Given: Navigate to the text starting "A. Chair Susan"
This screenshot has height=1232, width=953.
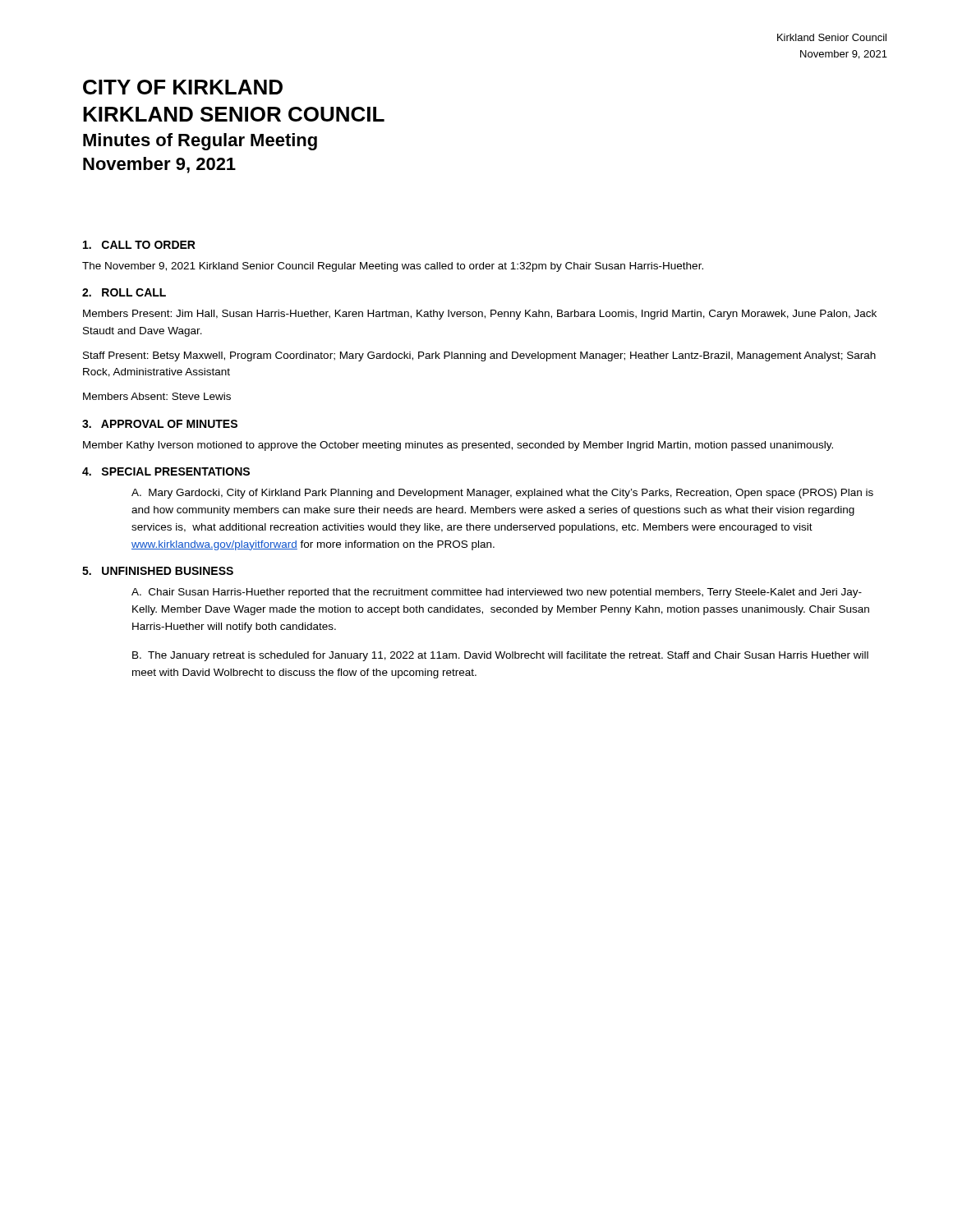Looking at the screenshot, I should click(x=501, y=609).
